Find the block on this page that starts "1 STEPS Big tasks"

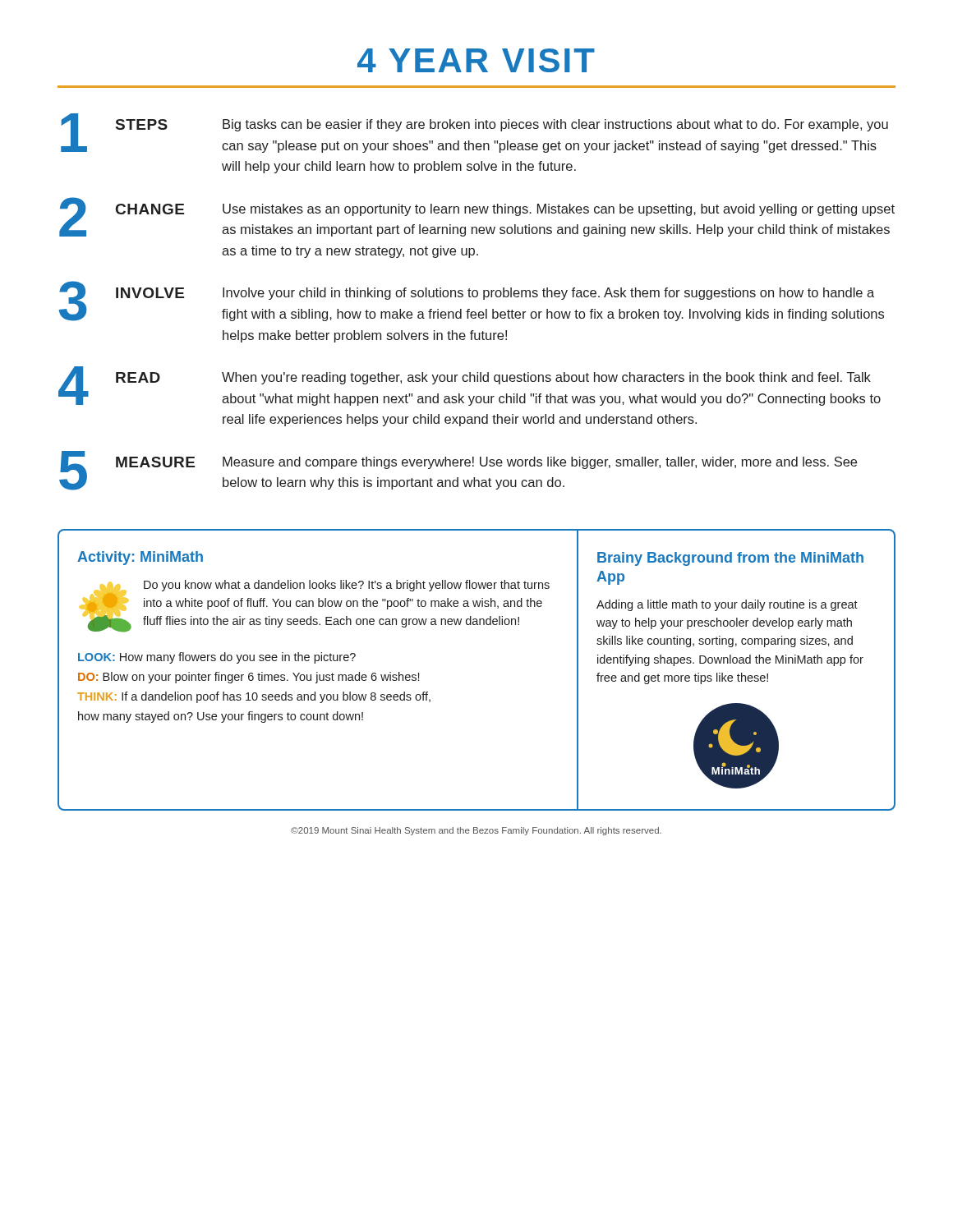tap(476, 144)
